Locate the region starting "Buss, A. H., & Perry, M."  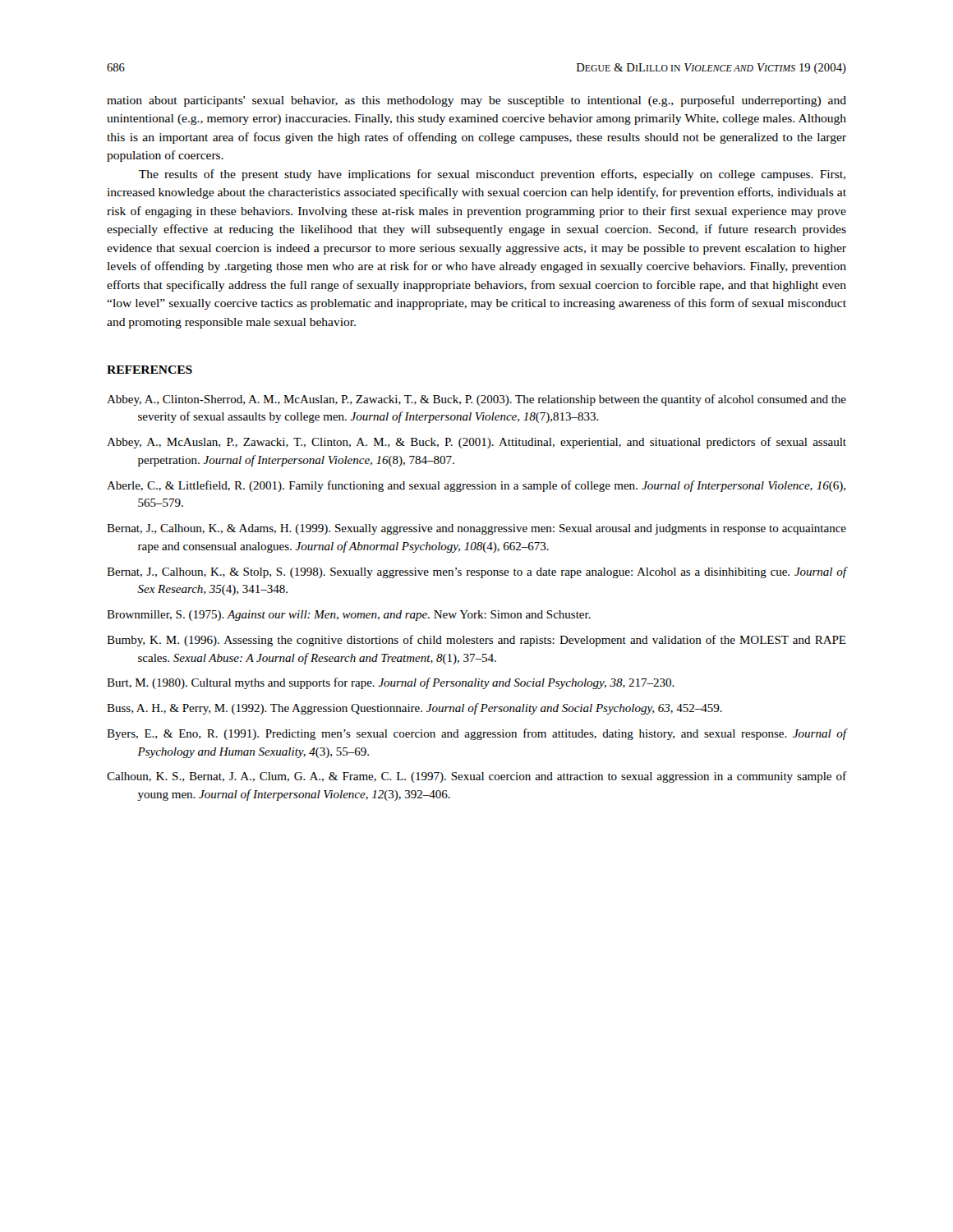415,708
